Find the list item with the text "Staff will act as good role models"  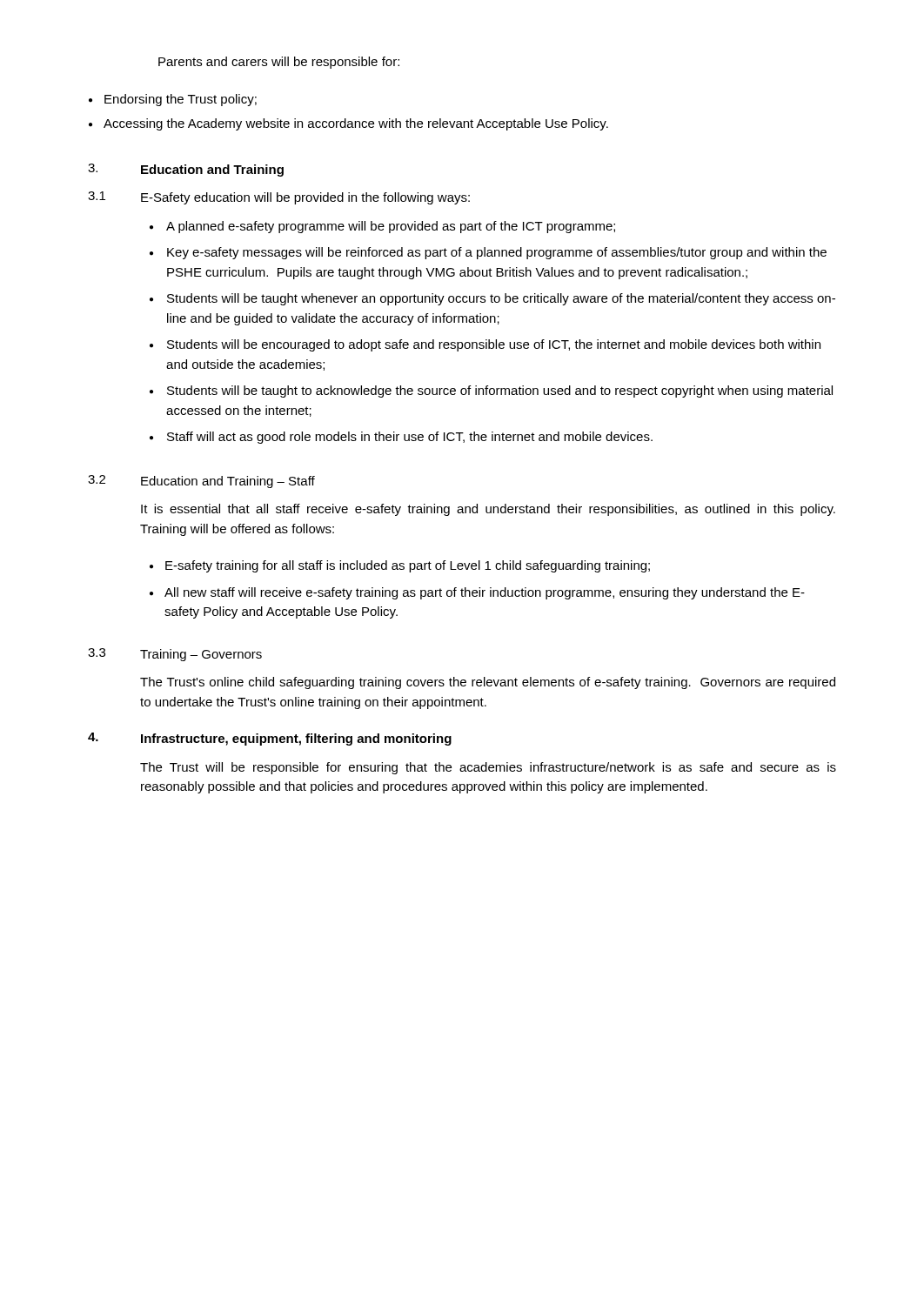(410, 436)
